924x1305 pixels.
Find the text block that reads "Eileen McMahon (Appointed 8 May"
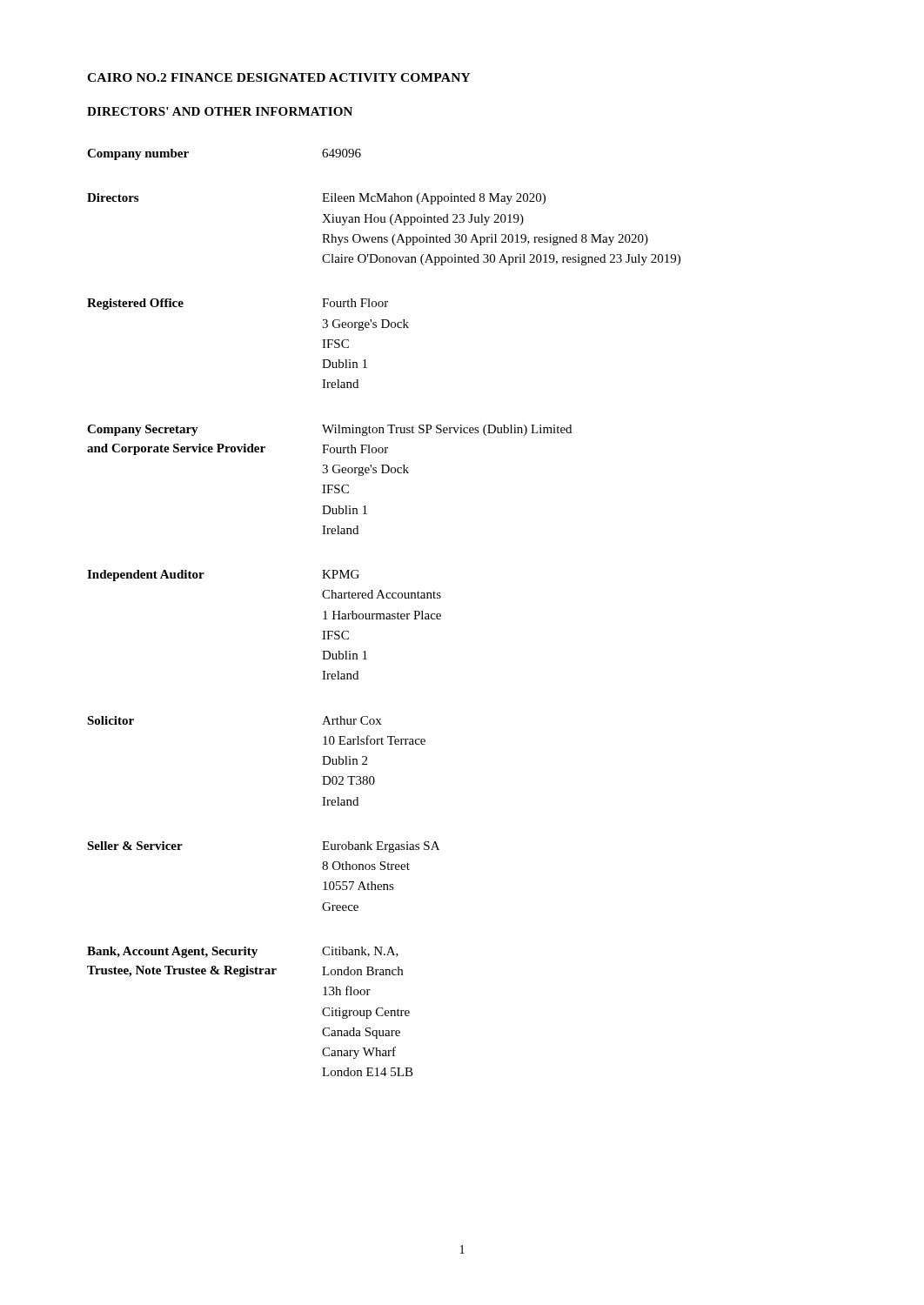[x=501, y=228]
